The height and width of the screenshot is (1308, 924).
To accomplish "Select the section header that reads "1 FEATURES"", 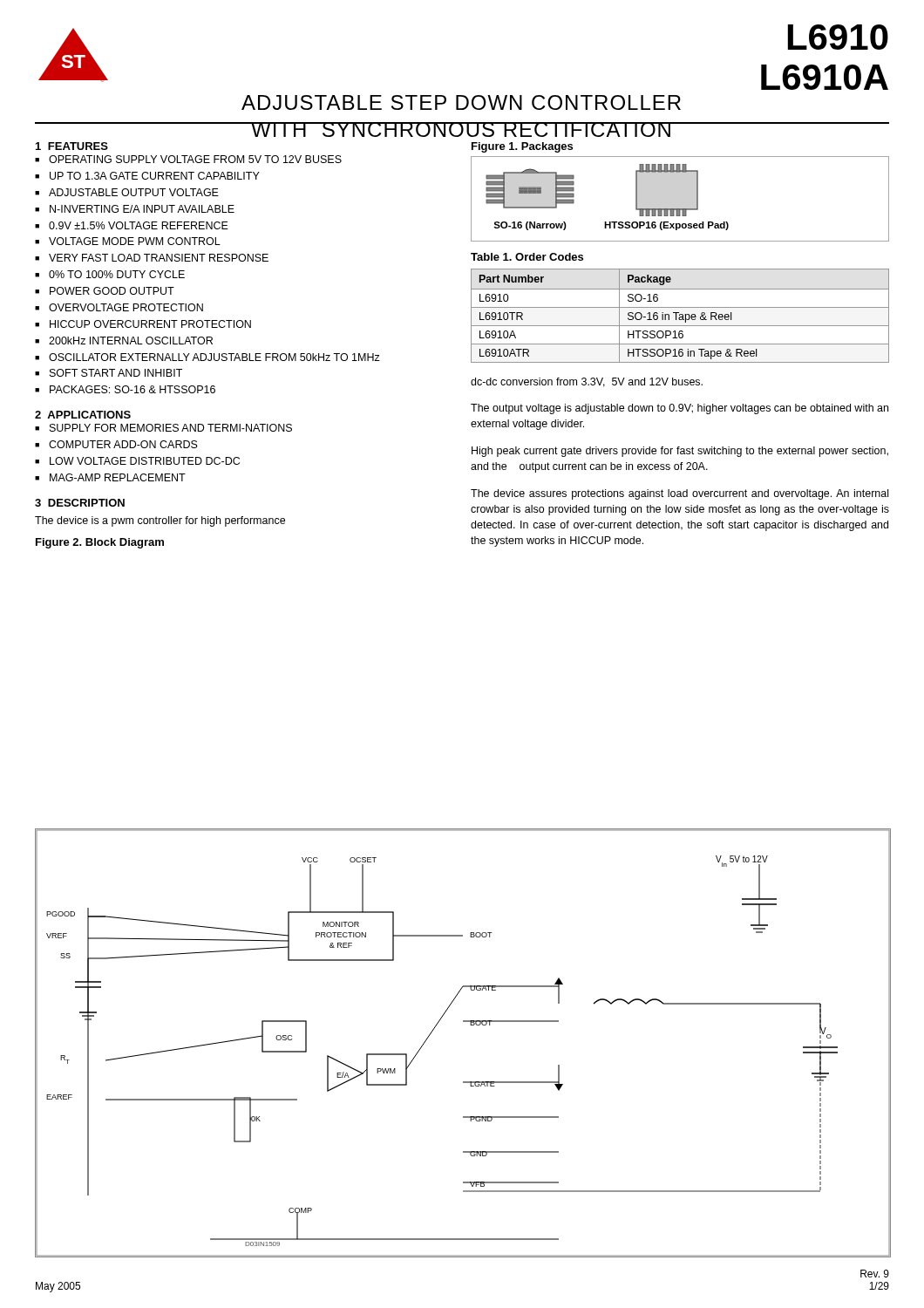I will (71, 146).
